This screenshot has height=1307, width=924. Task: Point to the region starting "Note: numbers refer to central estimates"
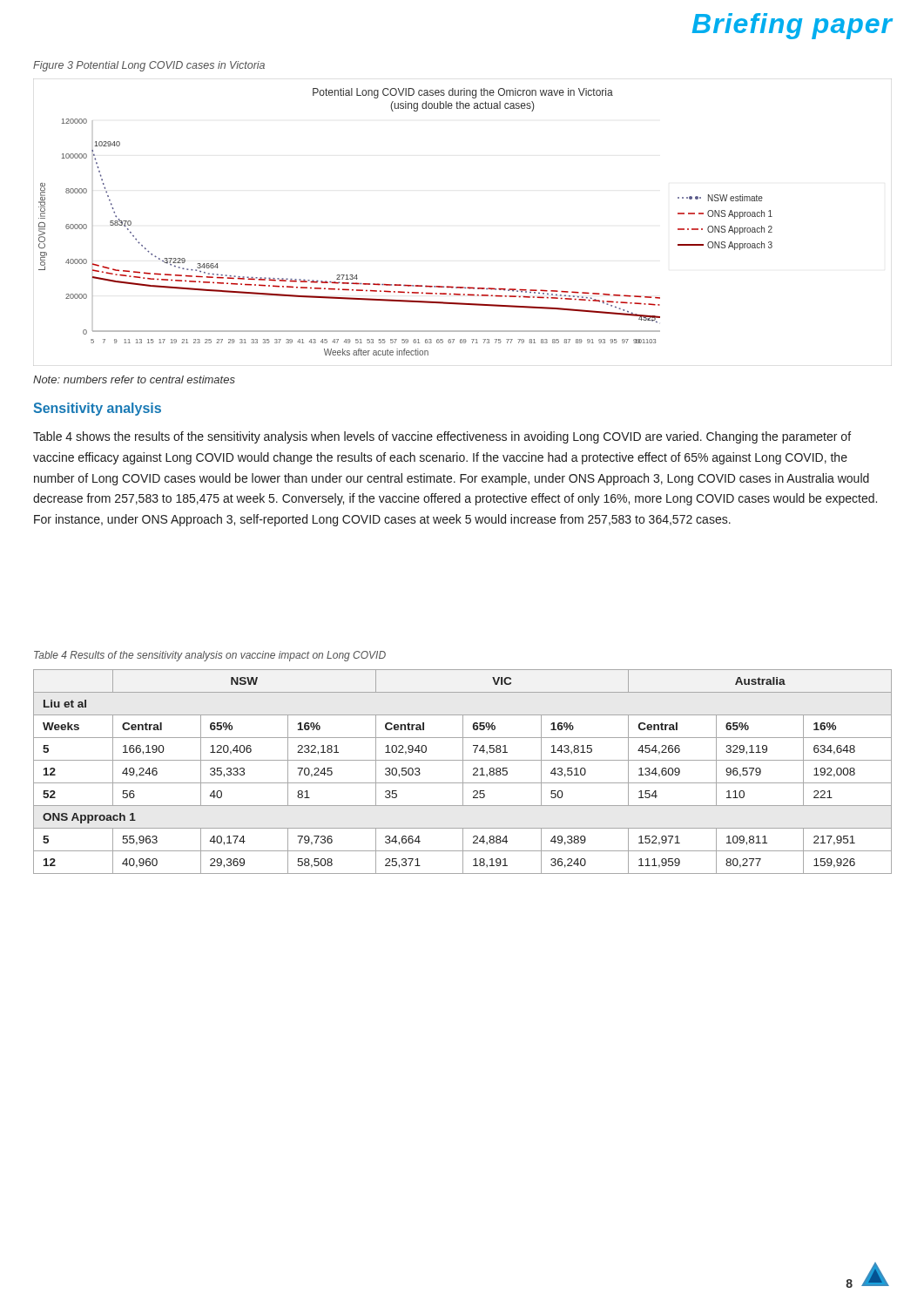click(134, 379)
